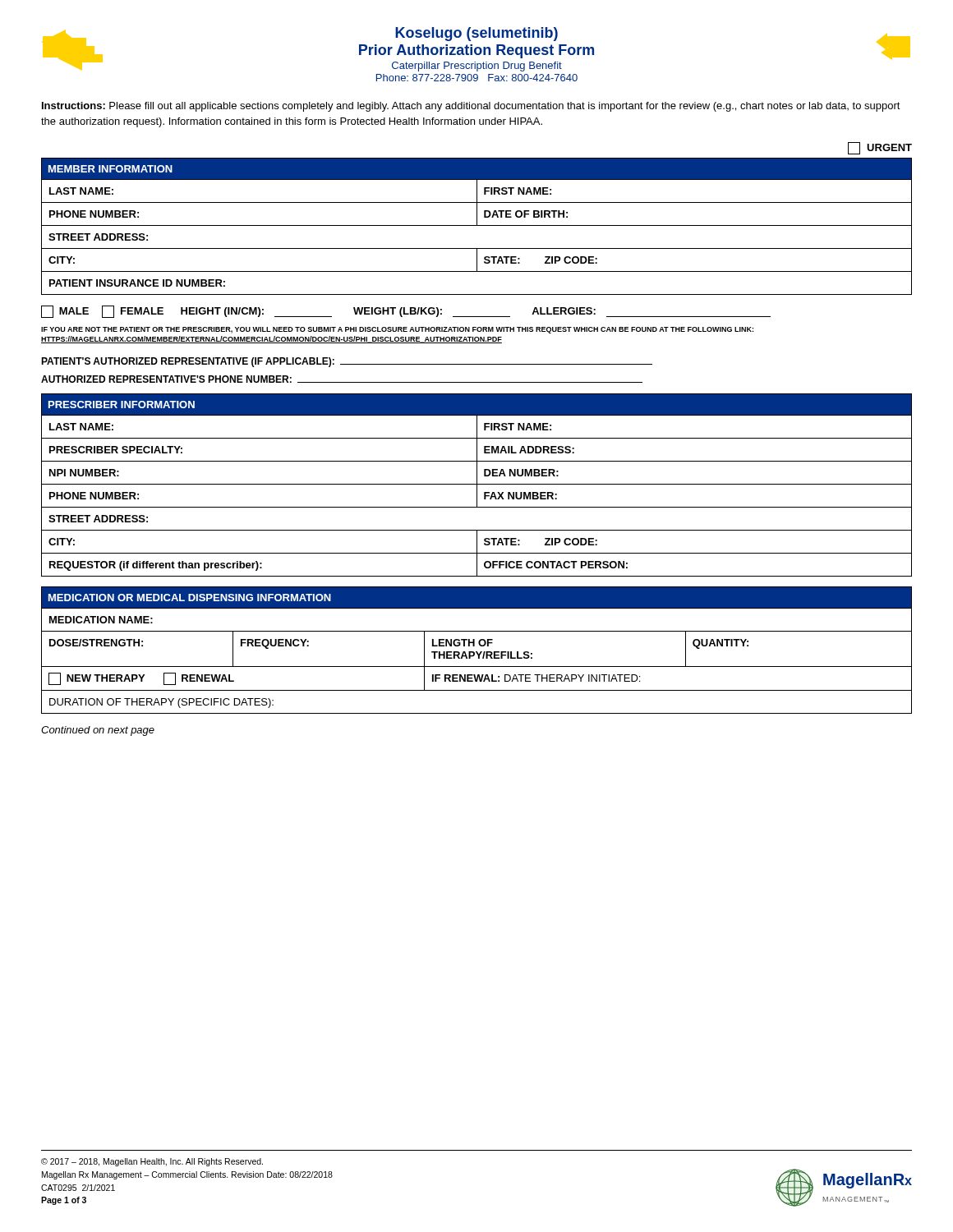Click the passage that begins "MALE FEMALE HEIGHT (IN/CM):"
This screenshot has width=953, height=1232.
pyautogui.click(x=406, y=311)
